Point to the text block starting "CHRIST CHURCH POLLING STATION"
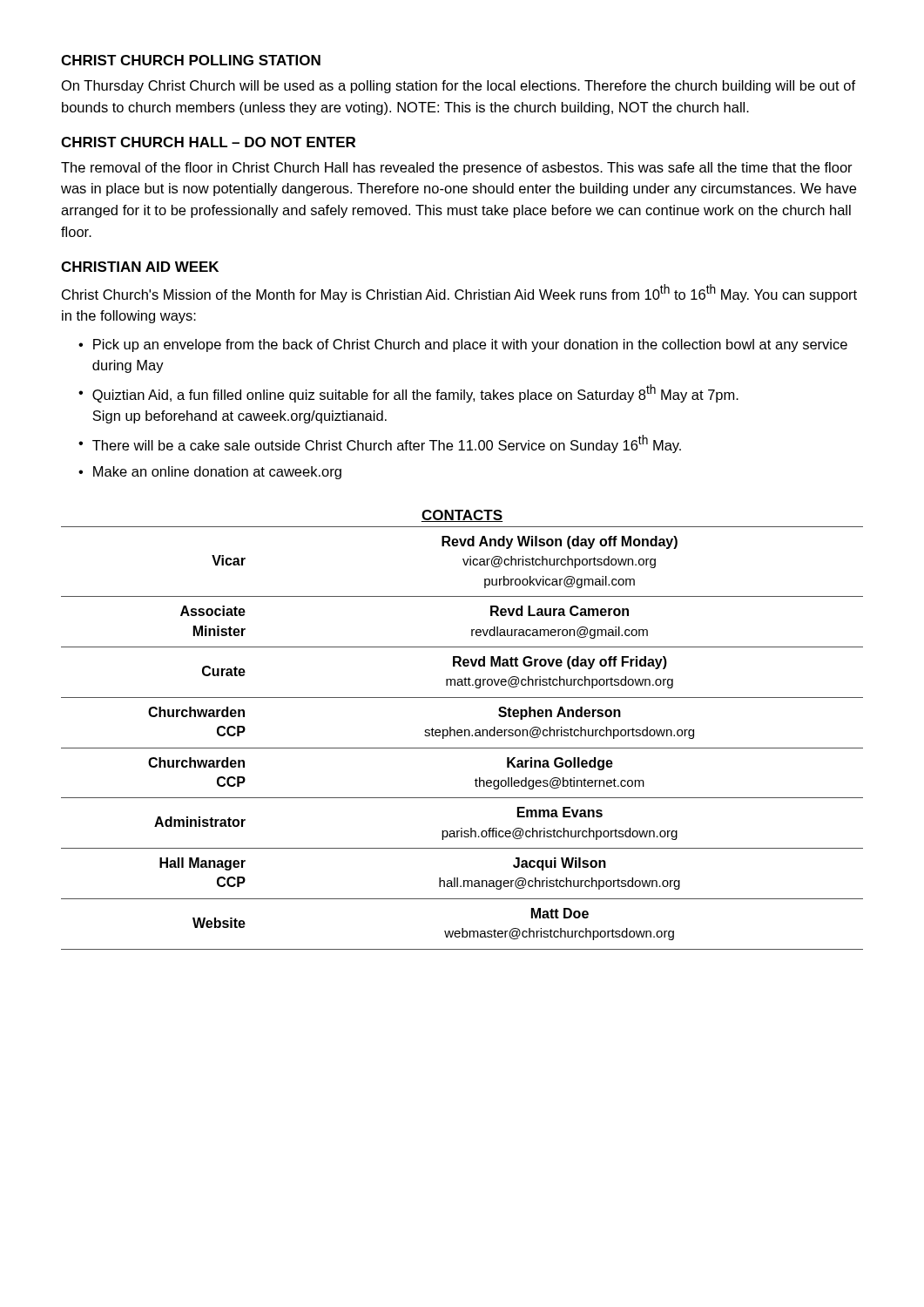This screenshot has width=924, height=1307. (x=191, y=61)
